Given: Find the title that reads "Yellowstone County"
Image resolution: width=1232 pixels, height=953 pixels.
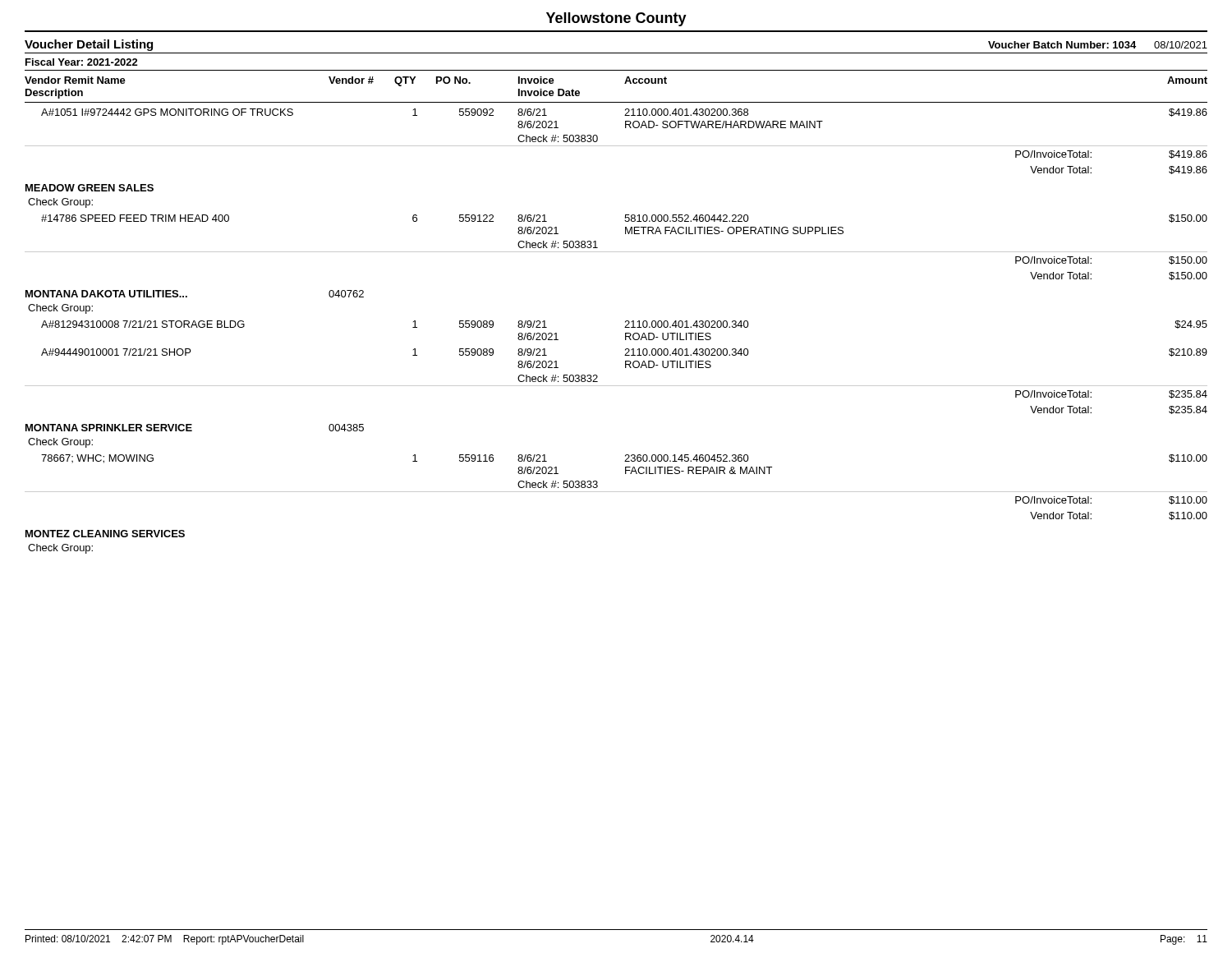Looking at the screenshot, I should 616,18.
